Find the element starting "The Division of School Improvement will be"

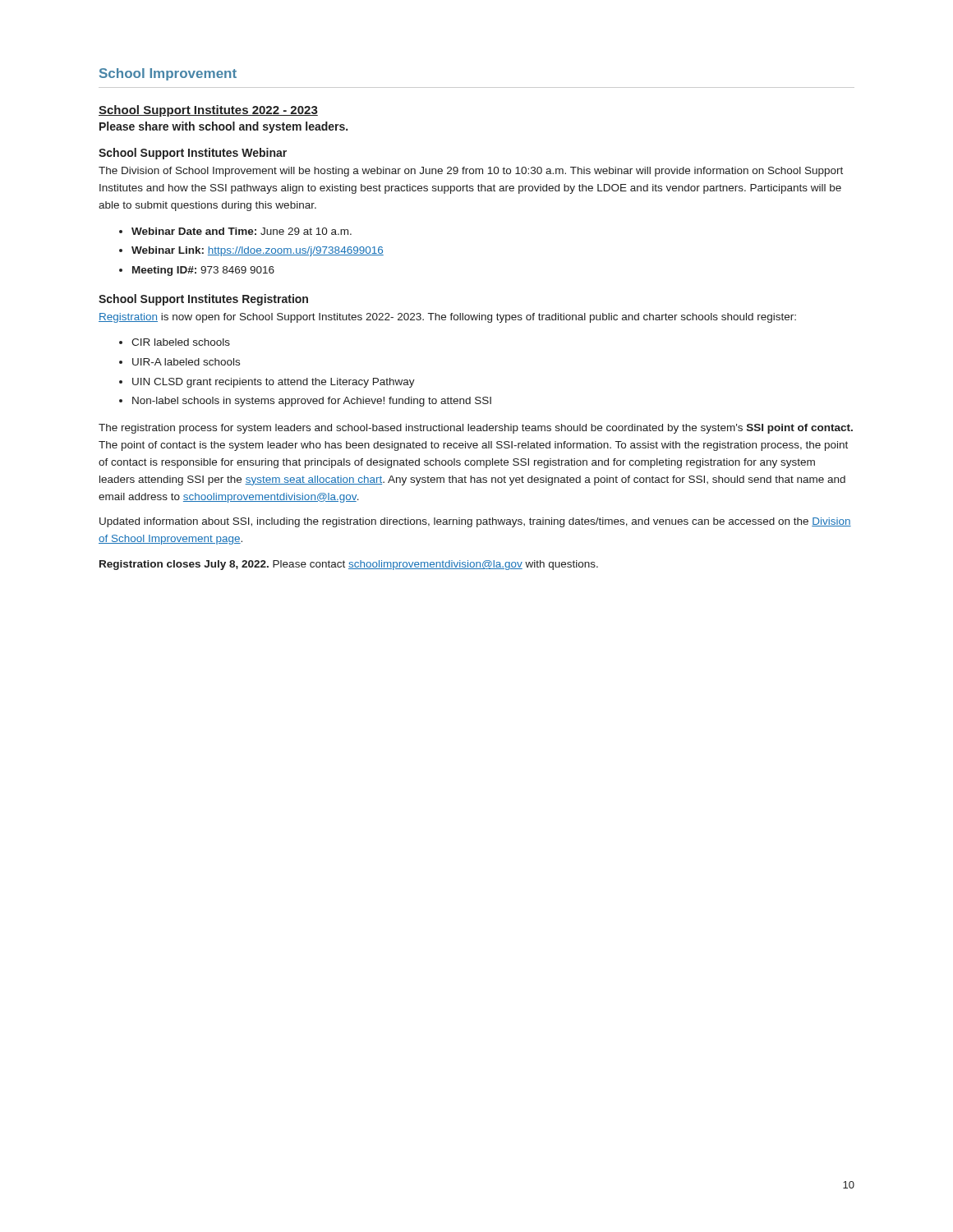[x=476, y=188]
